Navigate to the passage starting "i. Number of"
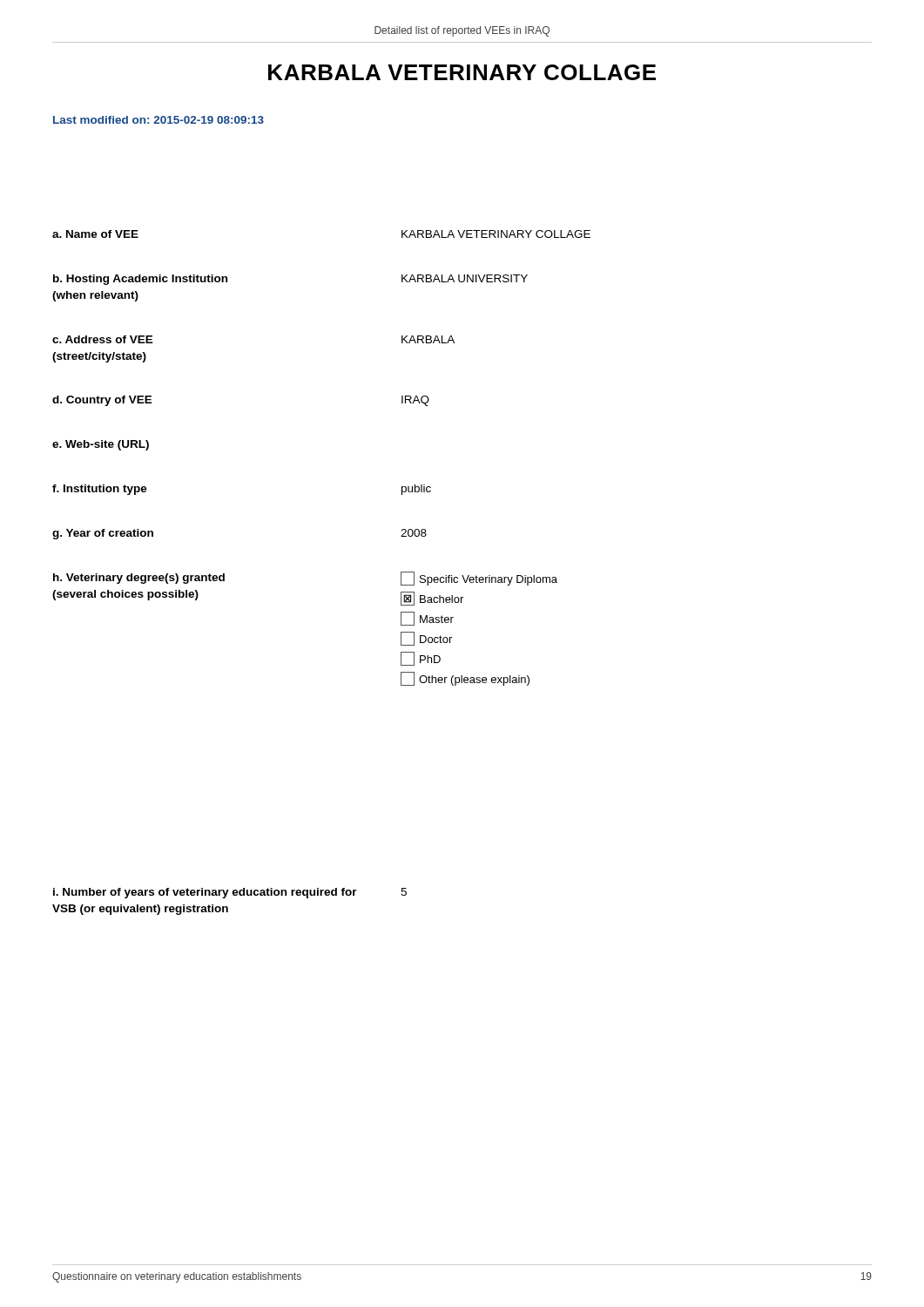This screenshot has width=924, height=1307. 230,893
